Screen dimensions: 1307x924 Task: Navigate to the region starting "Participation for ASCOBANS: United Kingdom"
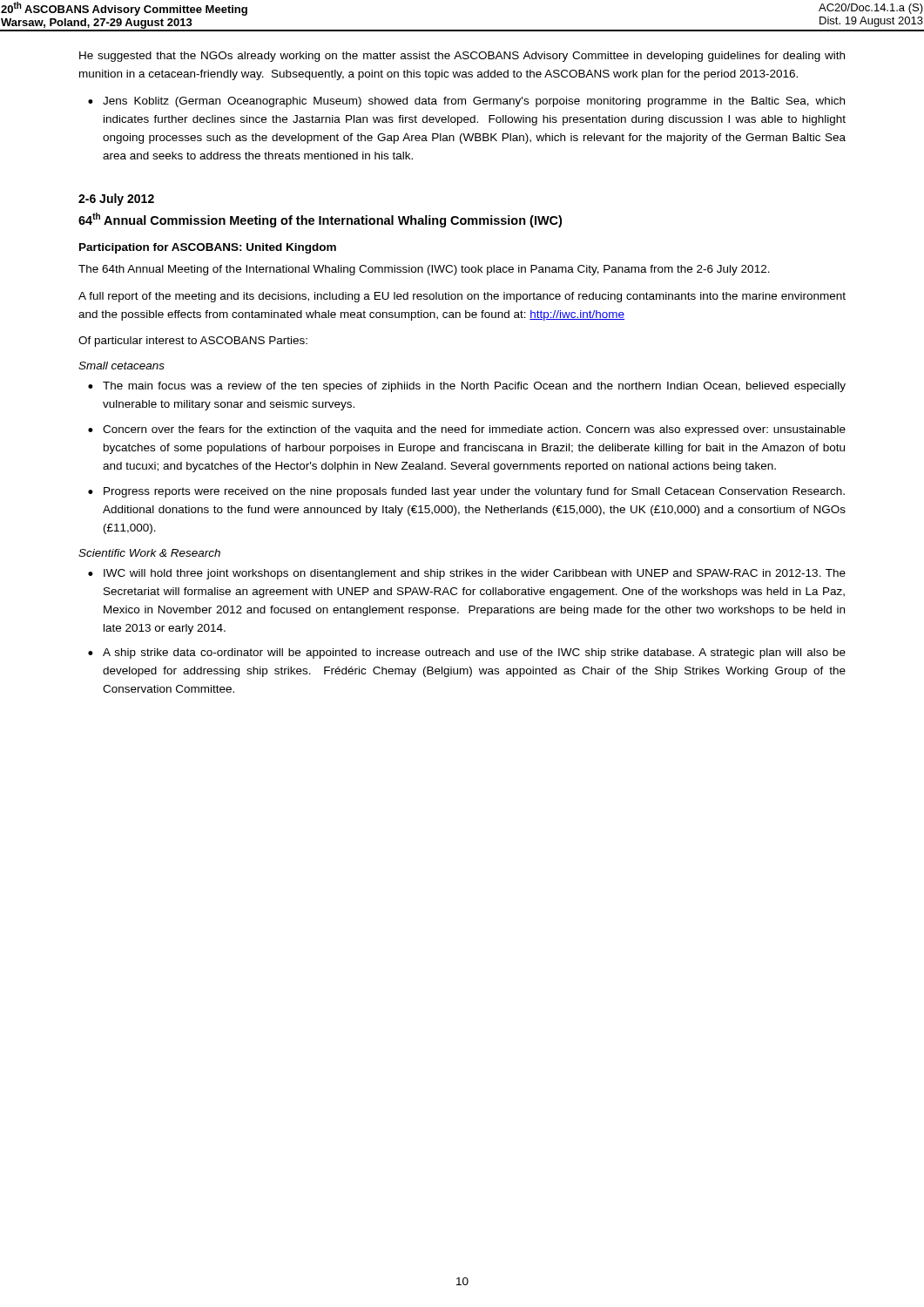(x=207, y=247)
